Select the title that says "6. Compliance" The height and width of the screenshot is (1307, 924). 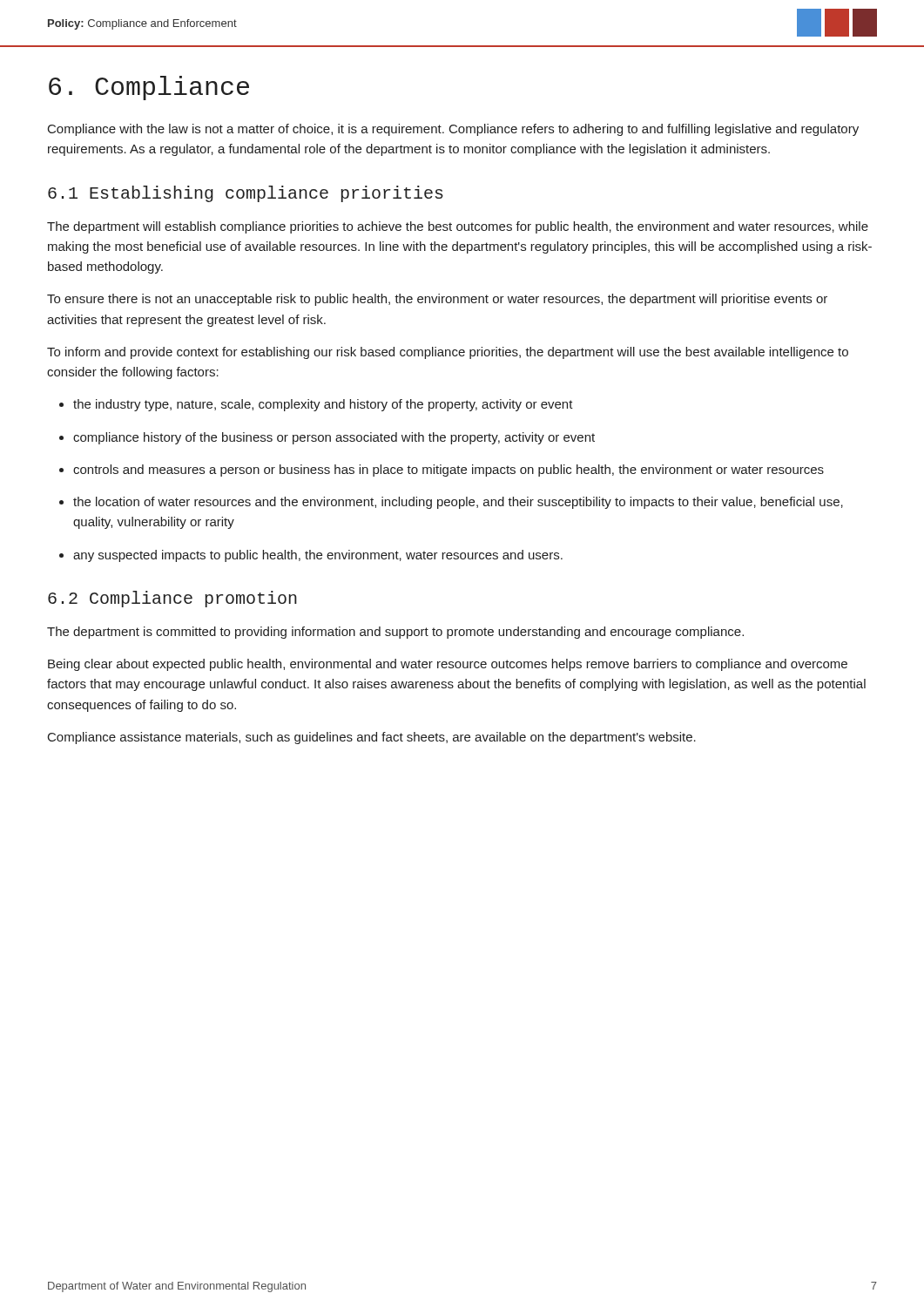(x=149, y=88)
